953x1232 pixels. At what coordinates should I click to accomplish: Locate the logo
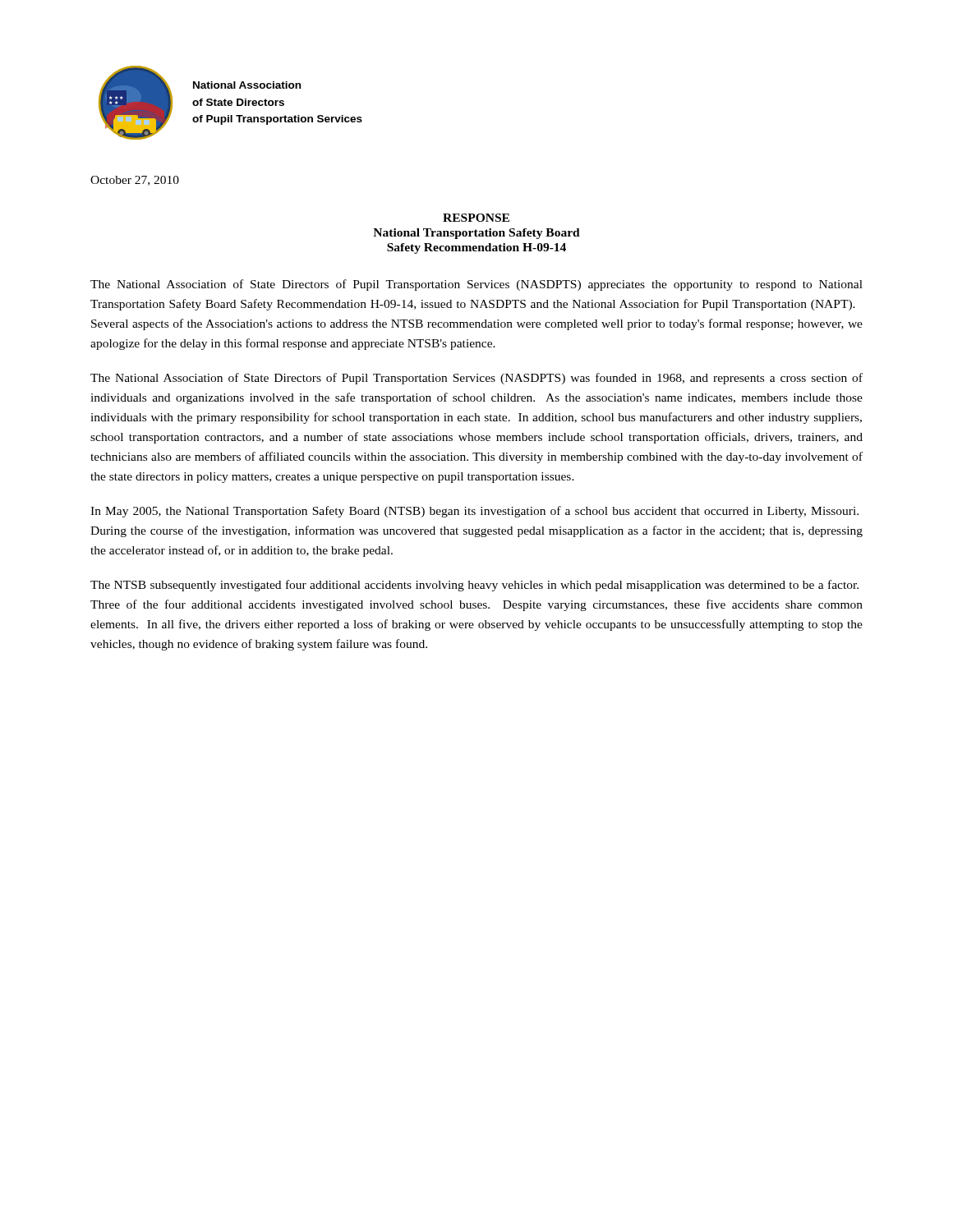(x=476, y=103)
